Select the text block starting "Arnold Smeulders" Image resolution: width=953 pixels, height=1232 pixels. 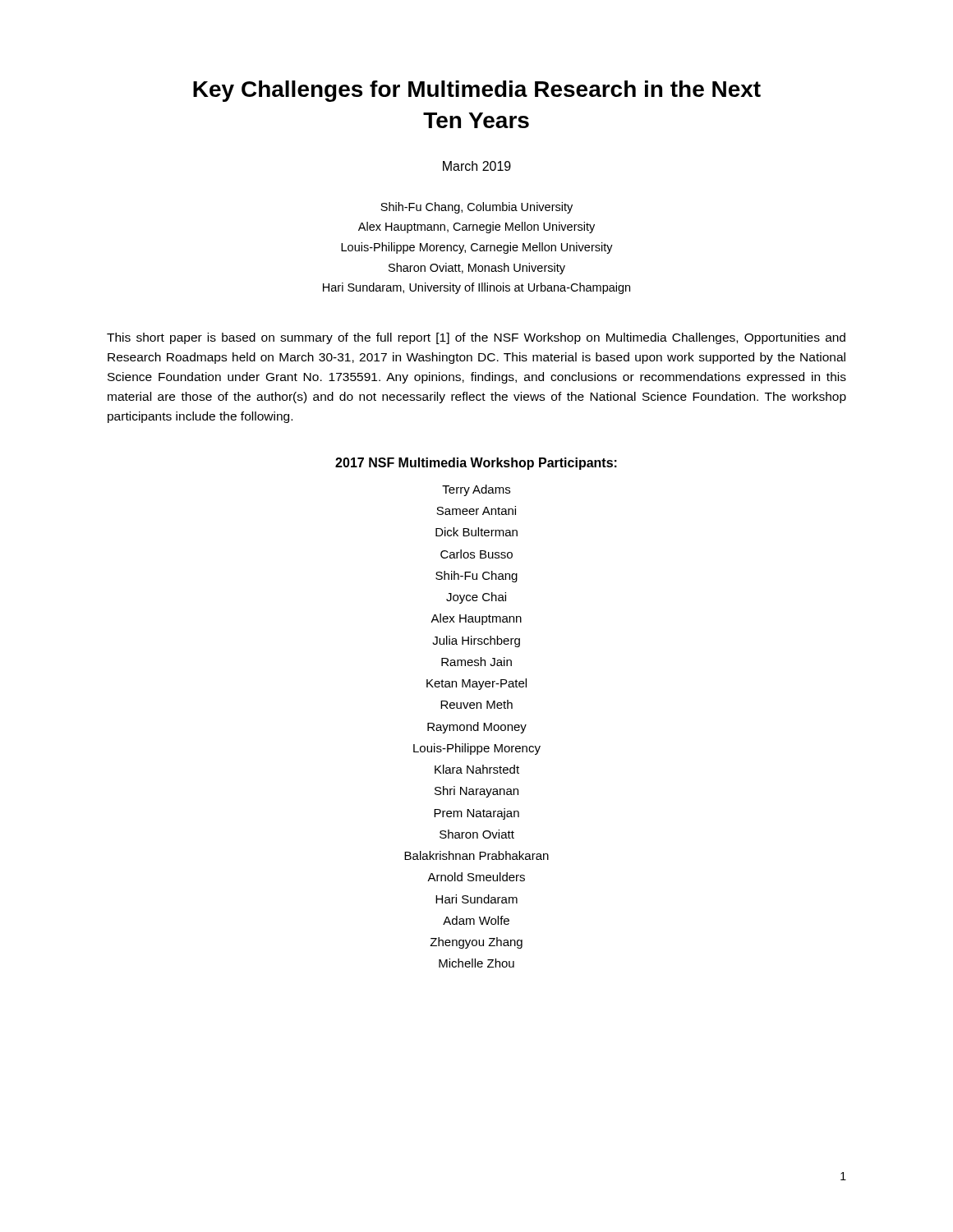(476, 877)
